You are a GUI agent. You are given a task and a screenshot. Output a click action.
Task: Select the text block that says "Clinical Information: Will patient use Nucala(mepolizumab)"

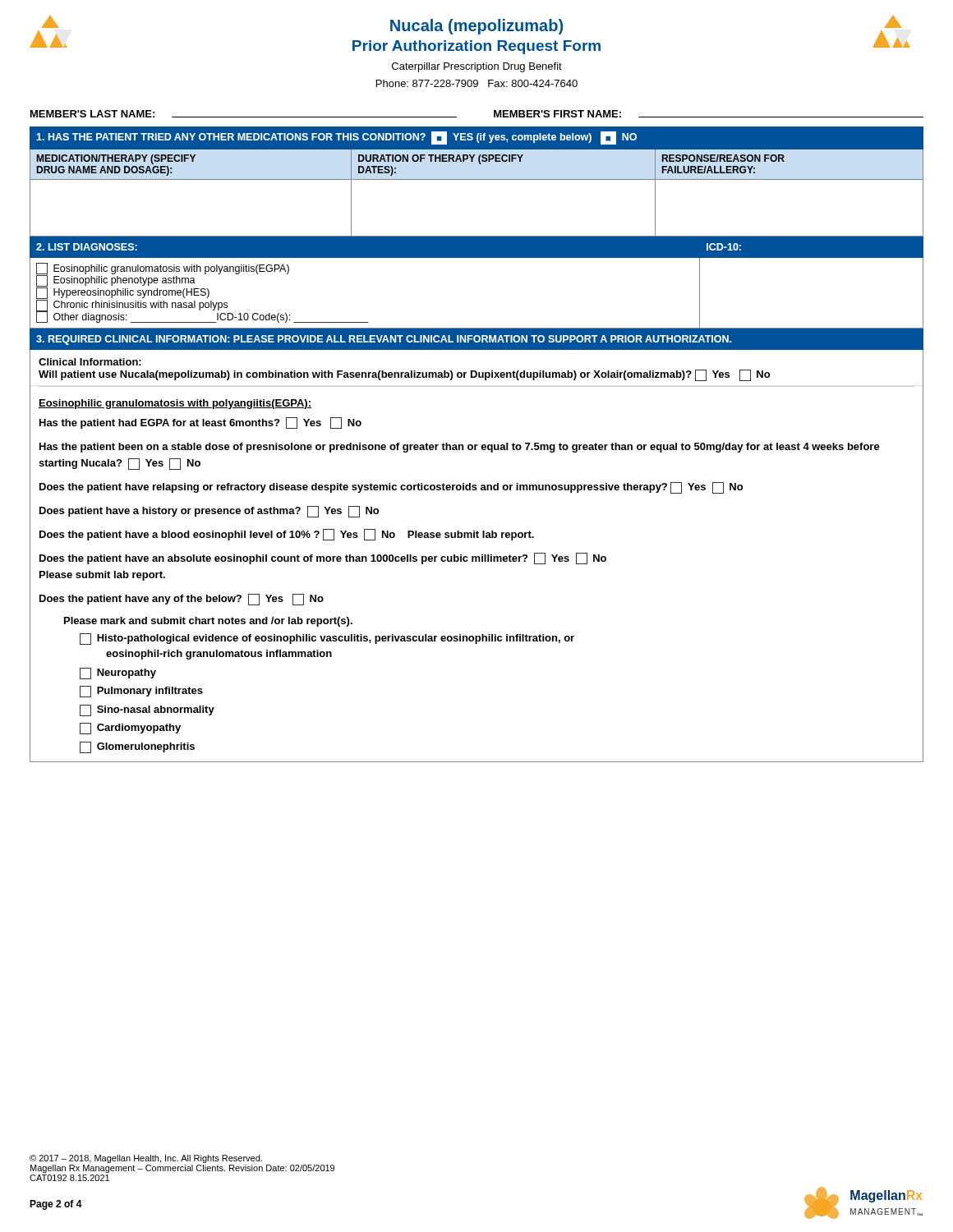coord(404,368)
